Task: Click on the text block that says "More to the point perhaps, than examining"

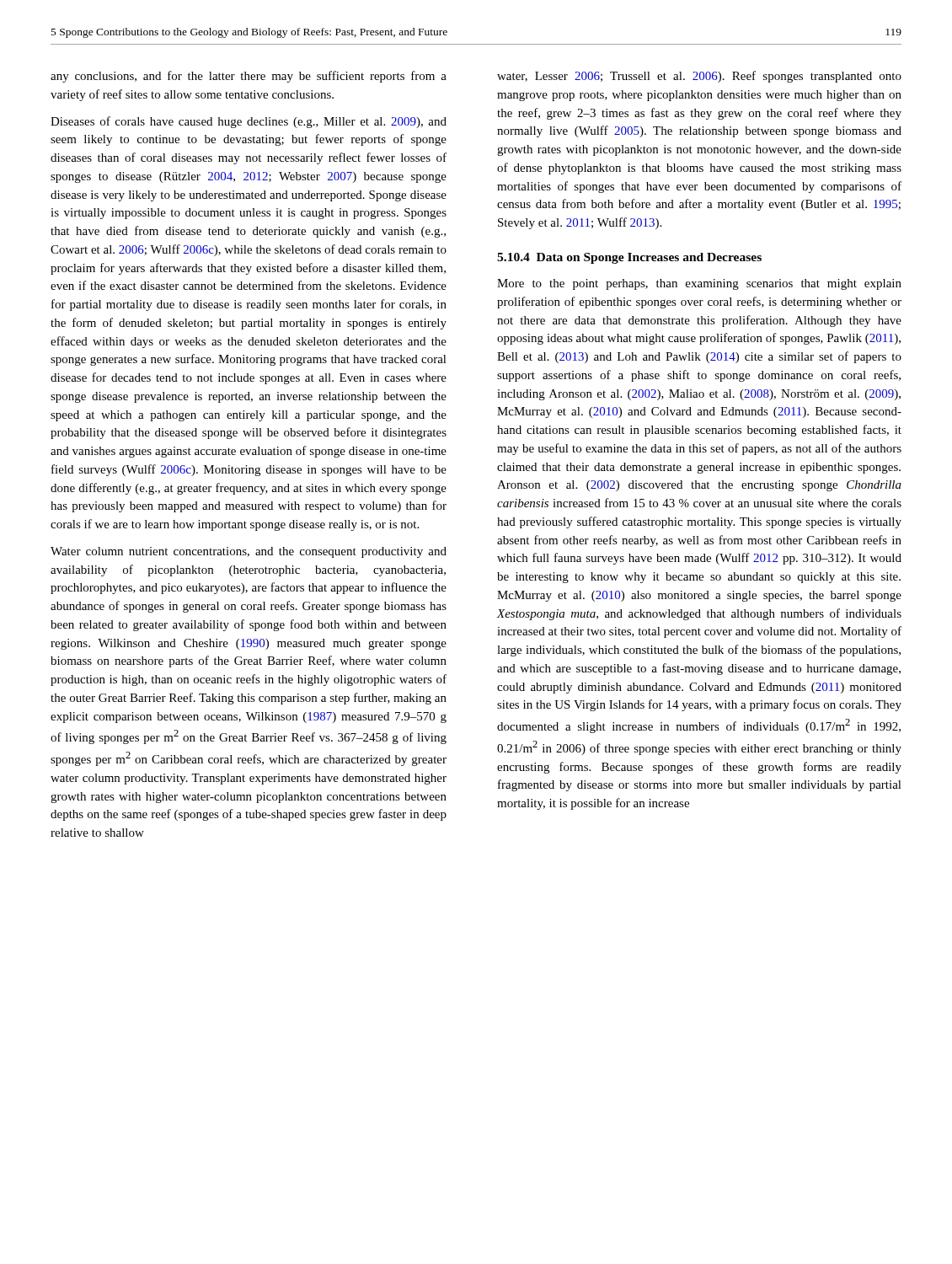Action: 699,544
